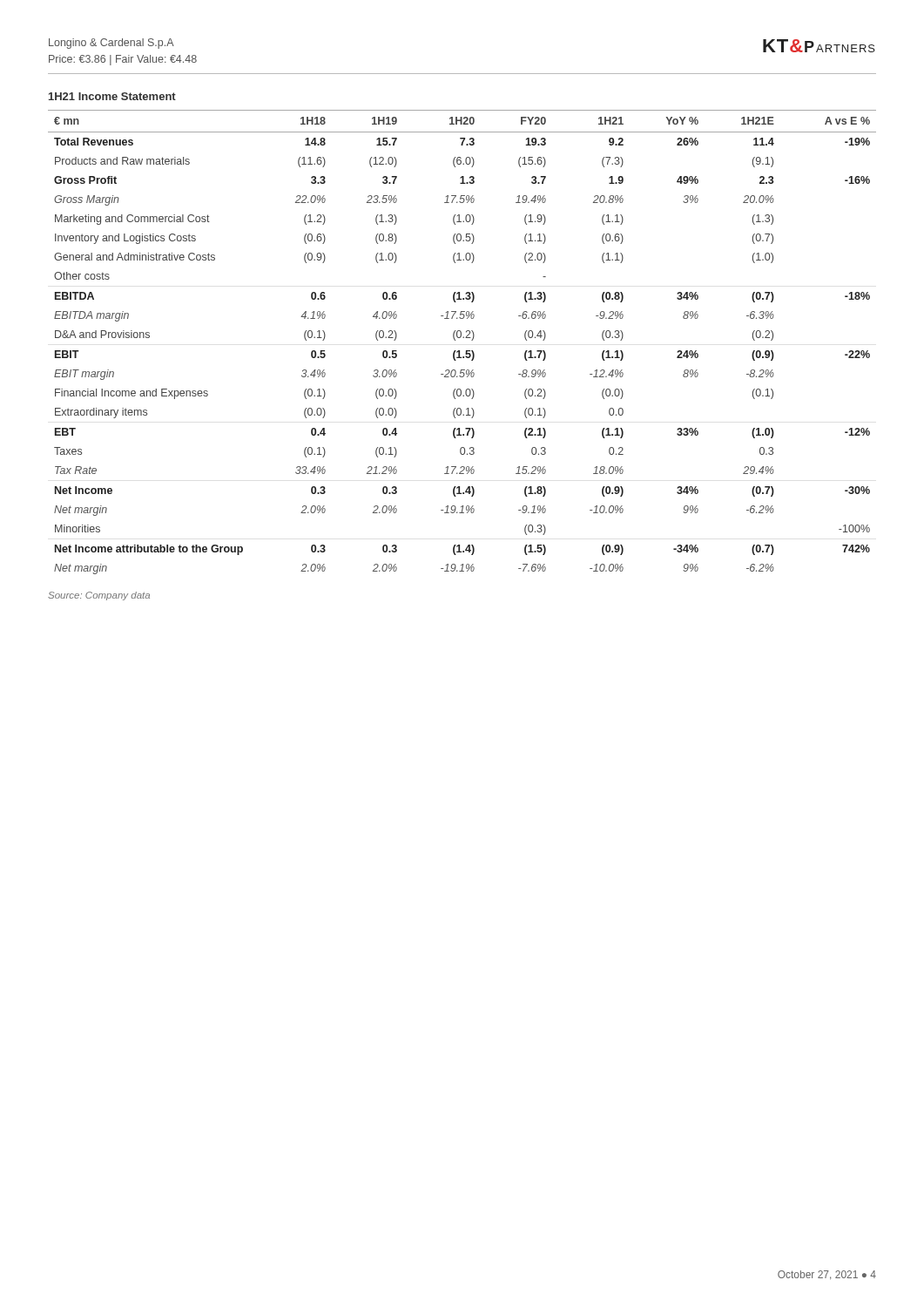This screenshot has width=924, height=1307.
Task: Locate the table with the text "Other costs"
Action: click(462, 343)
